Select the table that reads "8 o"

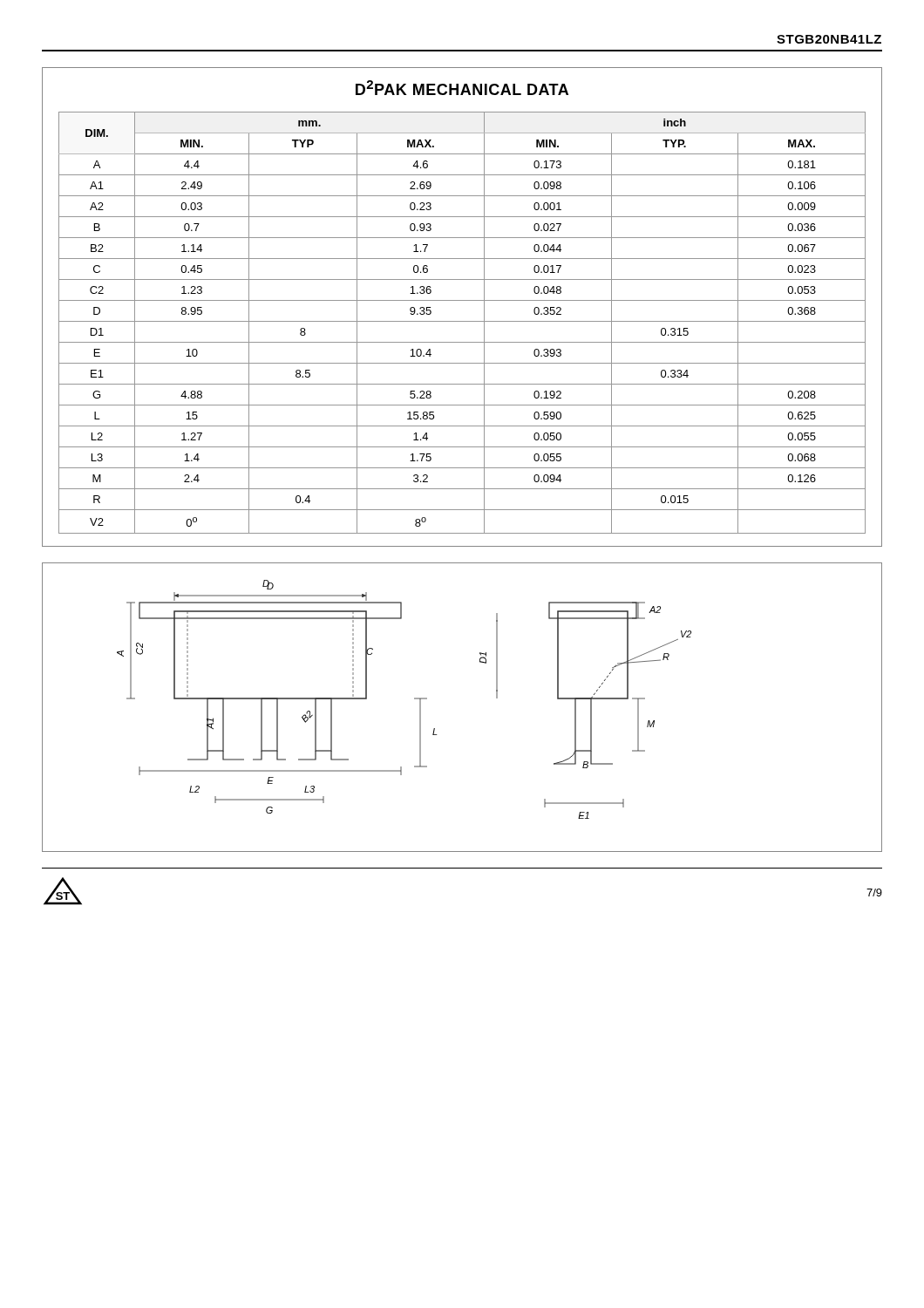coord(462,323)
